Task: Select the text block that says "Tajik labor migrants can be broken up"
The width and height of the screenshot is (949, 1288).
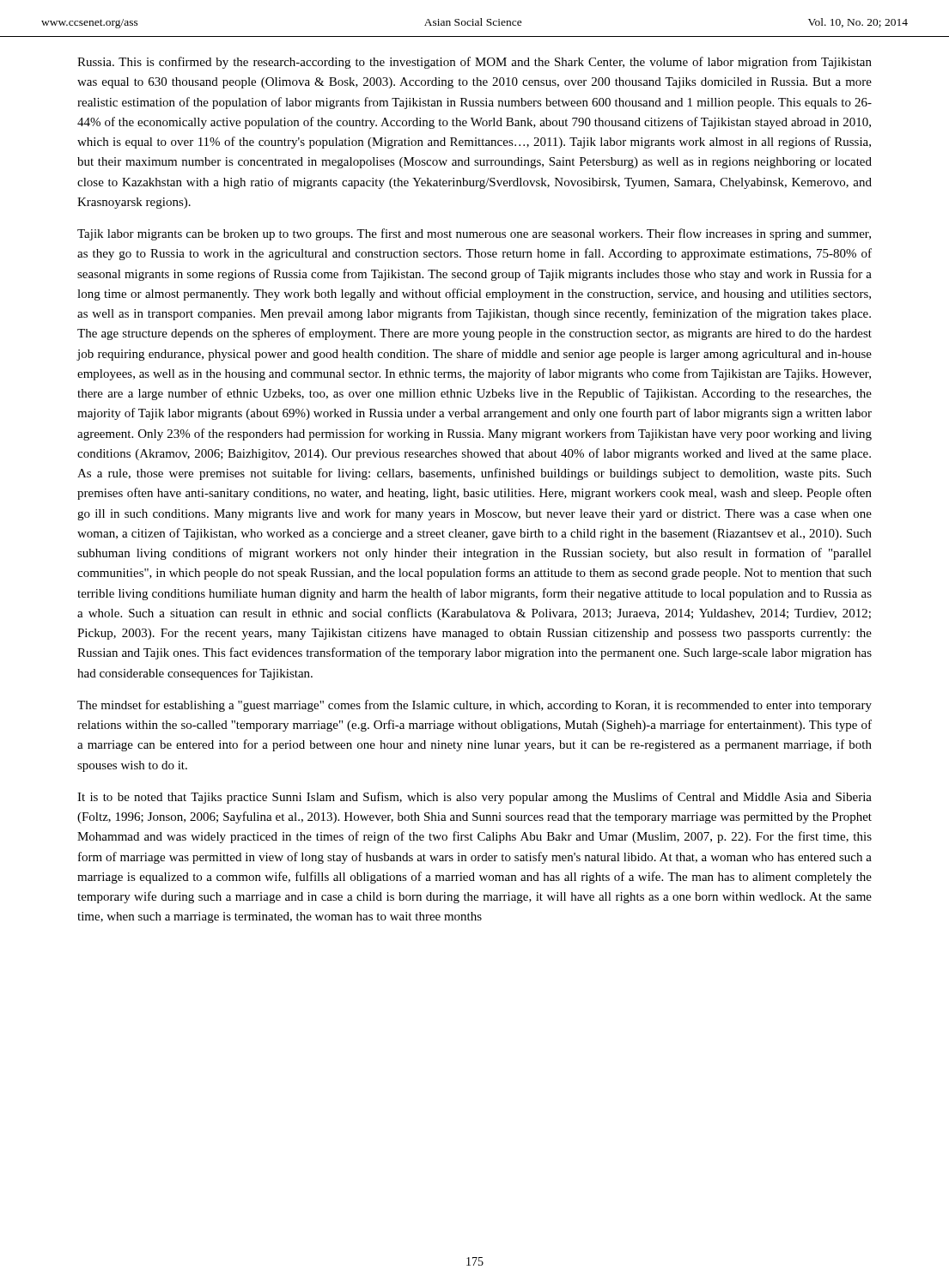Action: 474,454
